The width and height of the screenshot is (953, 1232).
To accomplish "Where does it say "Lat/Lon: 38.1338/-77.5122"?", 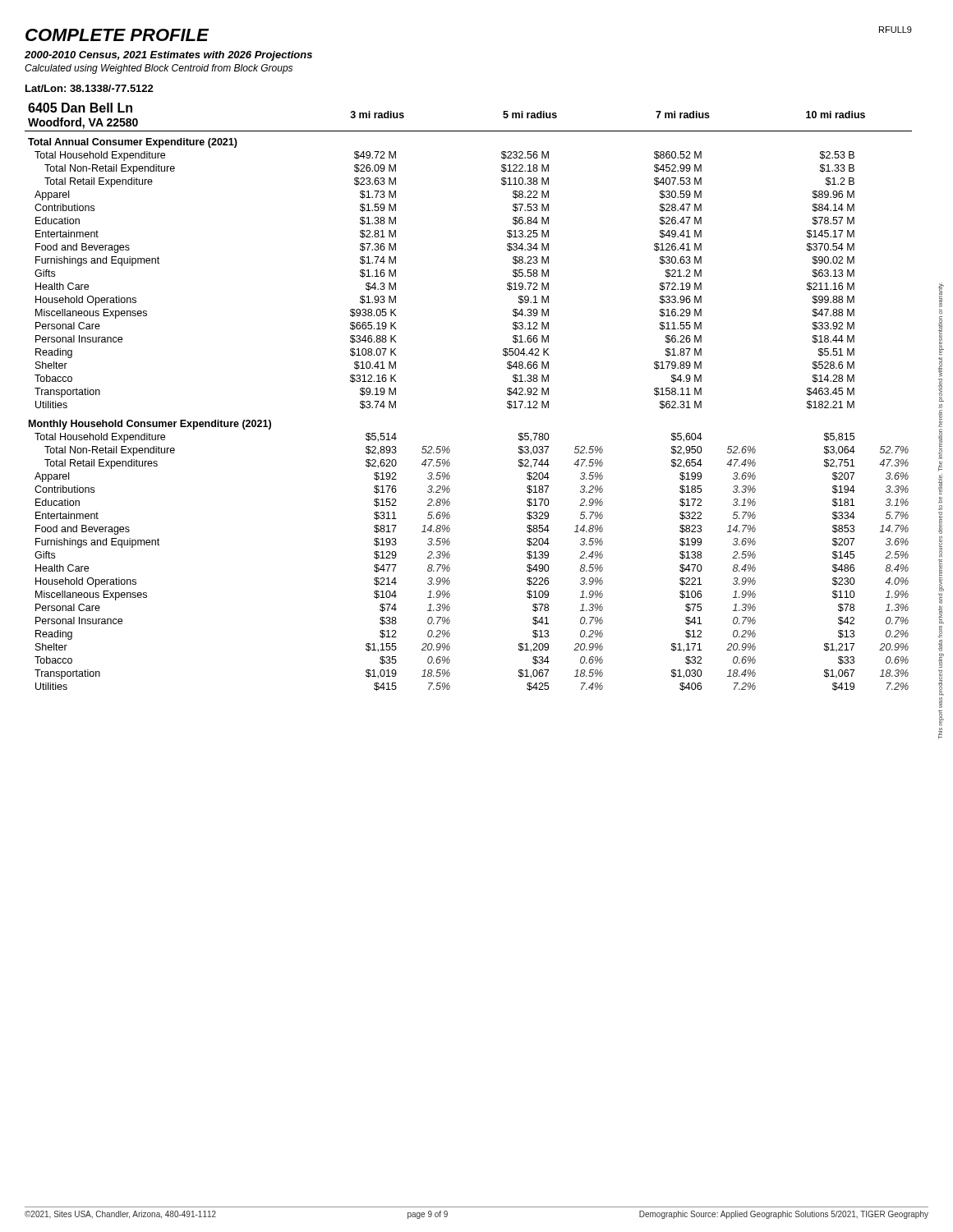I will [x=89, y=88].
